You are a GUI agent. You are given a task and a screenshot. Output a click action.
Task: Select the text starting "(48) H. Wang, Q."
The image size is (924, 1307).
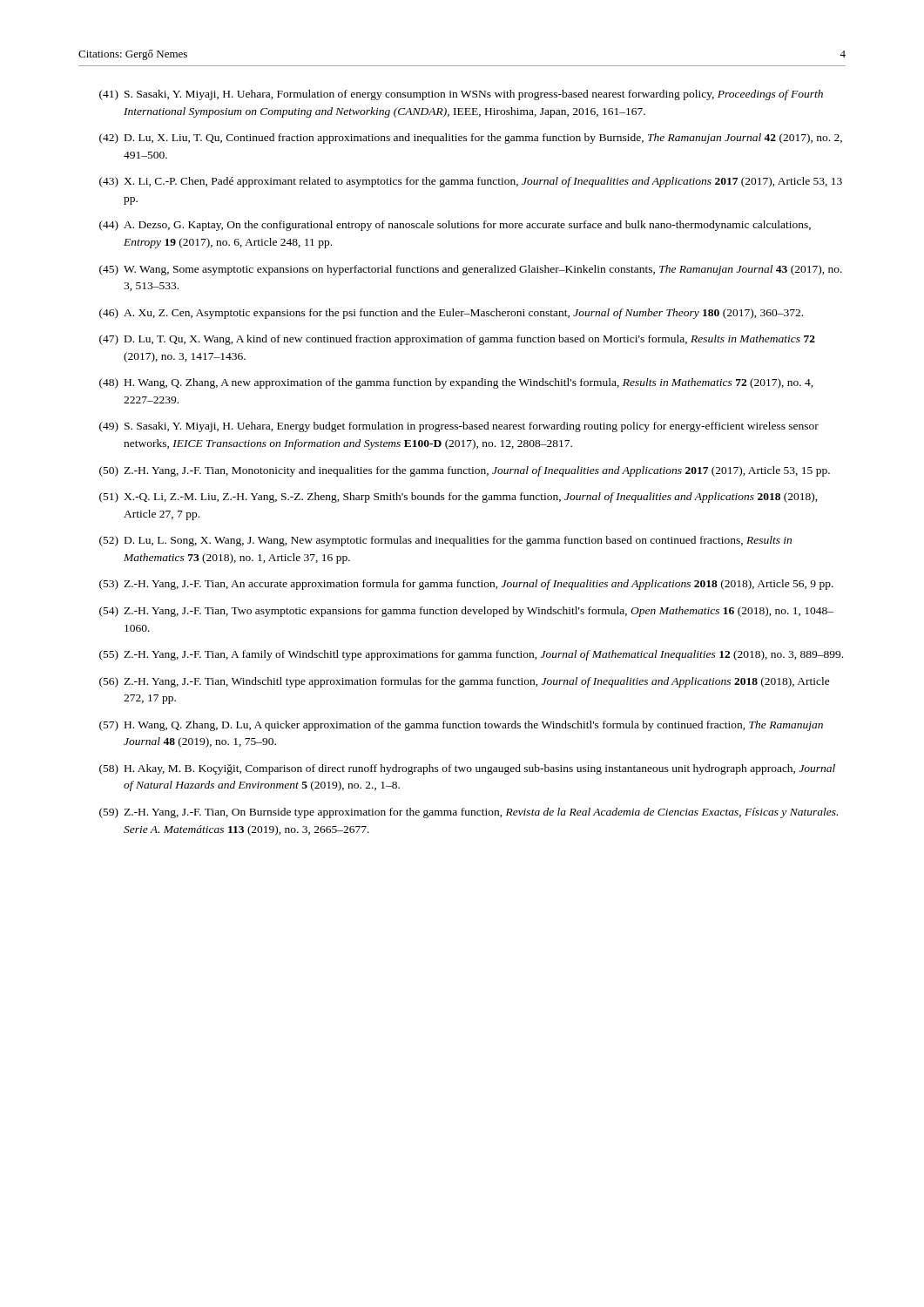[x=462, y=391]
